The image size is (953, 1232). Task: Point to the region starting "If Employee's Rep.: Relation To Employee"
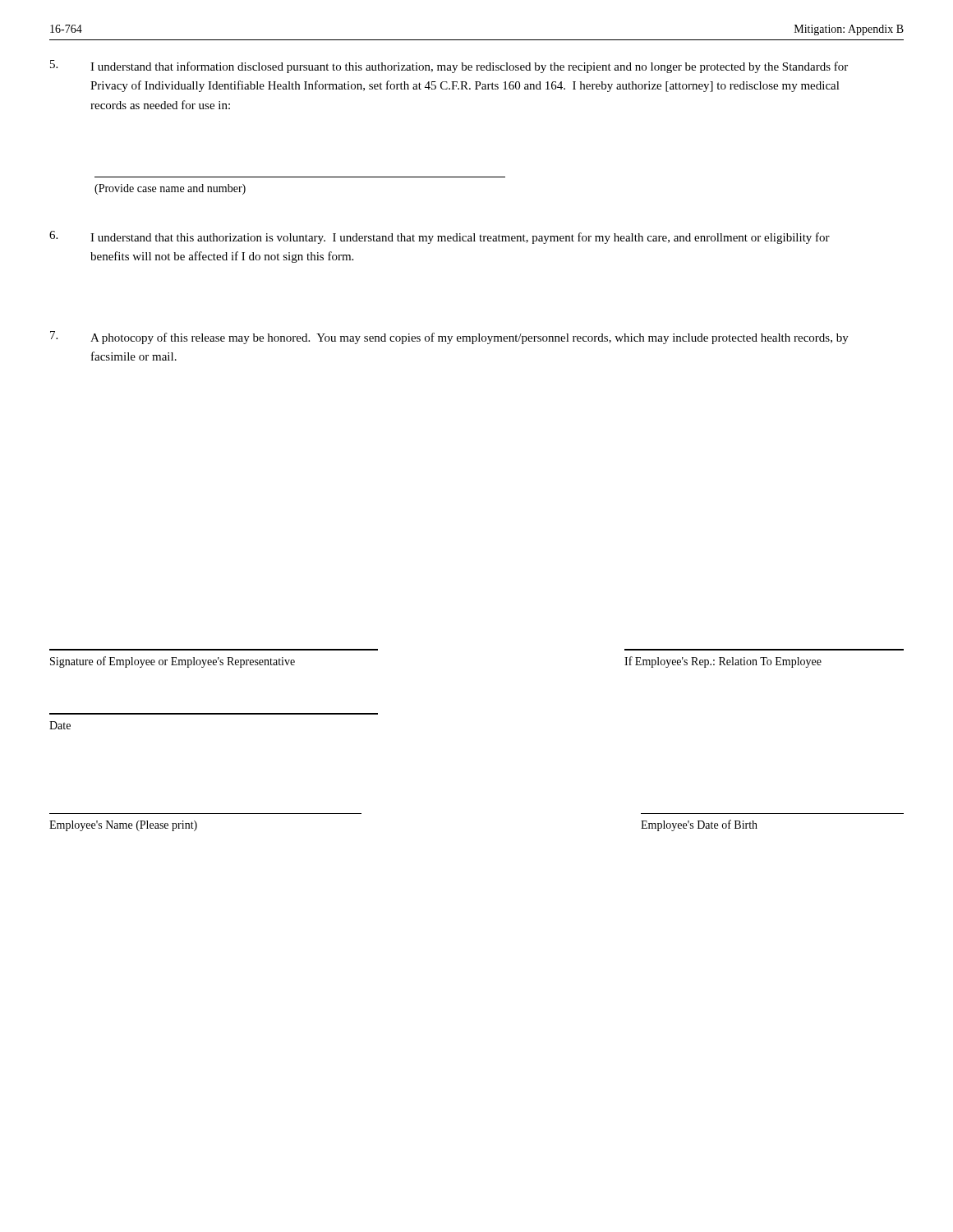click(x=764, y=659)
